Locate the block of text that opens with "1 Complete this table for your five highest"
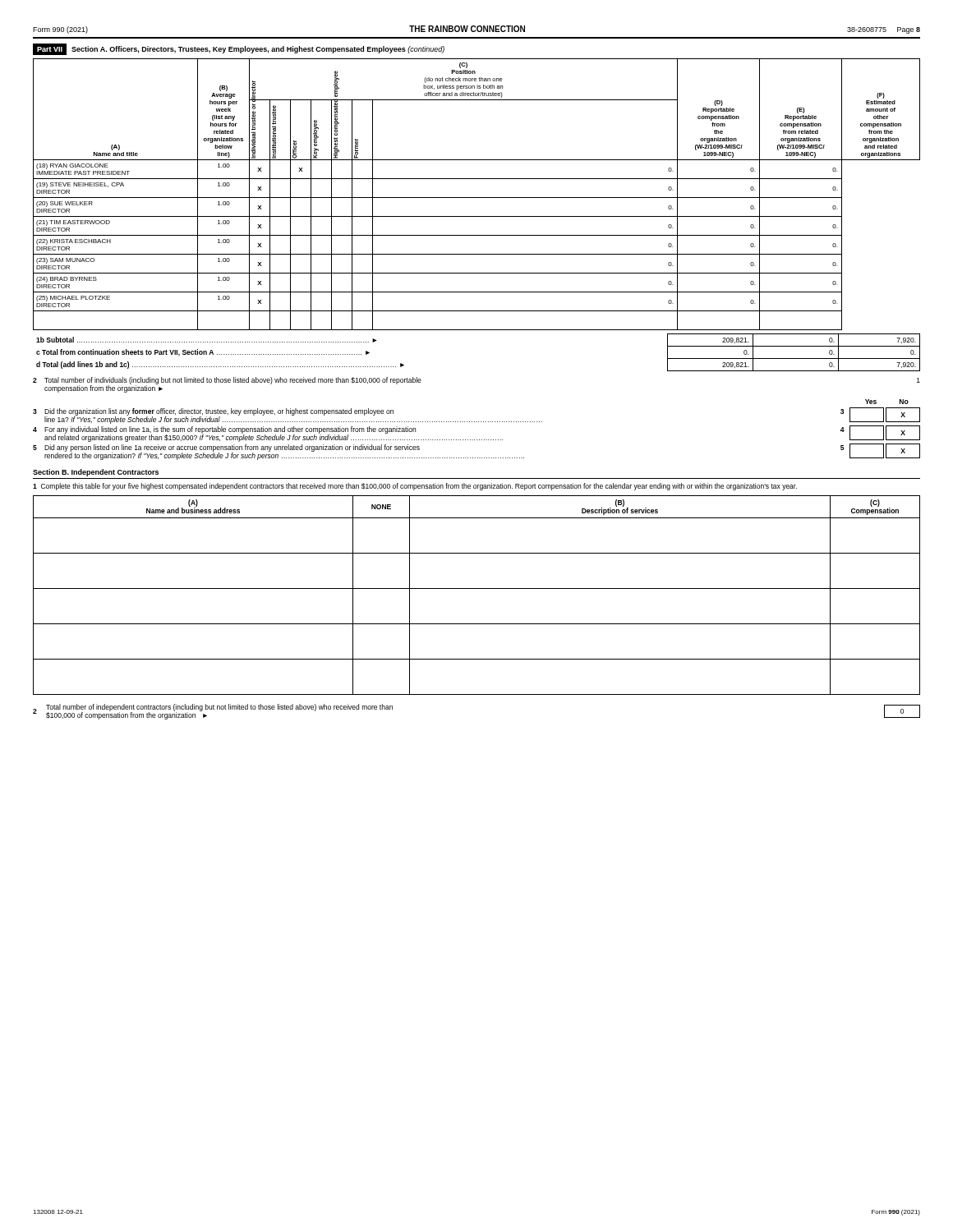 pos(415,486)
